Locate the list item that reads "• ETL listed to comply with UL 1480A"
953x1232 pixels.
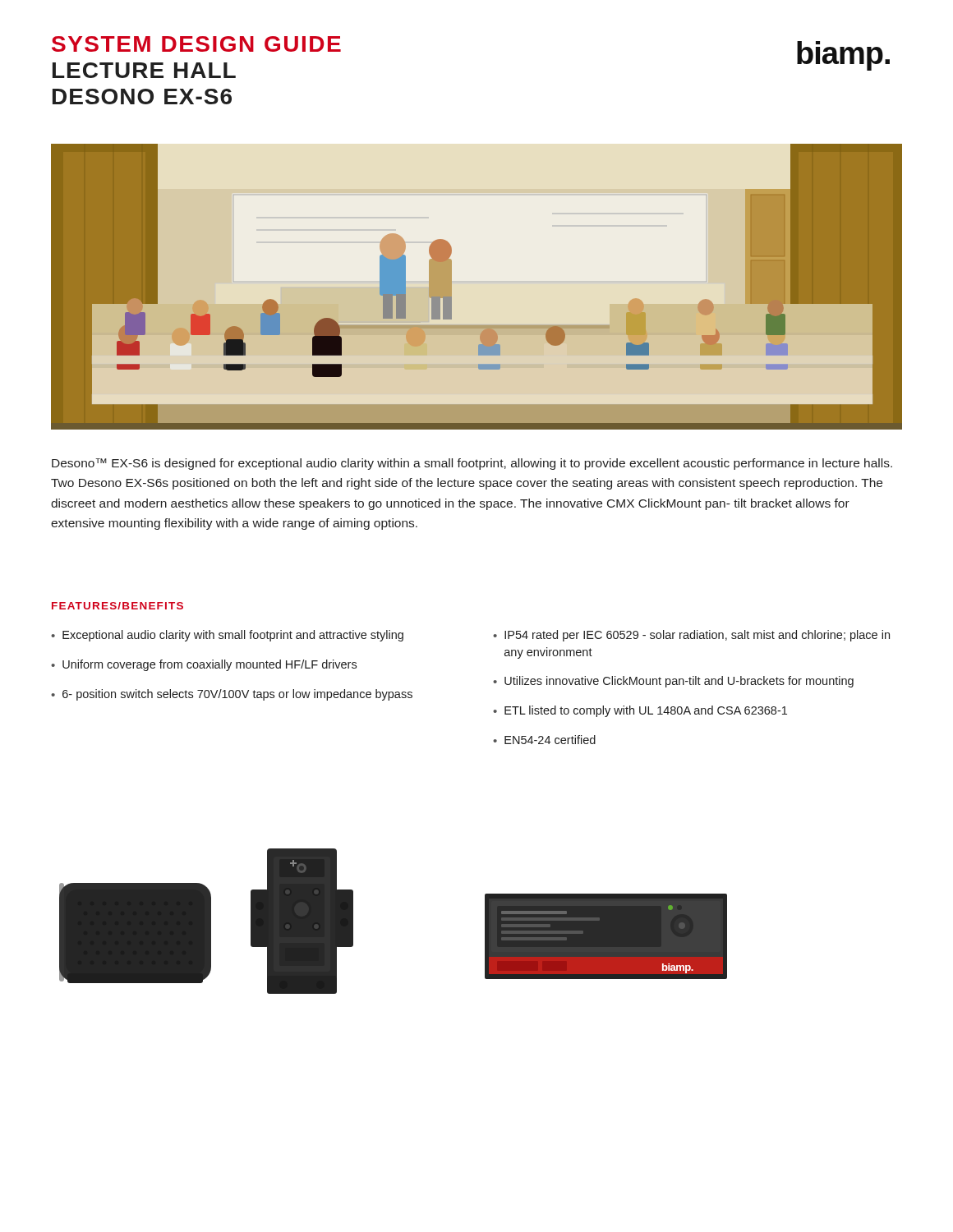point(640,711)
